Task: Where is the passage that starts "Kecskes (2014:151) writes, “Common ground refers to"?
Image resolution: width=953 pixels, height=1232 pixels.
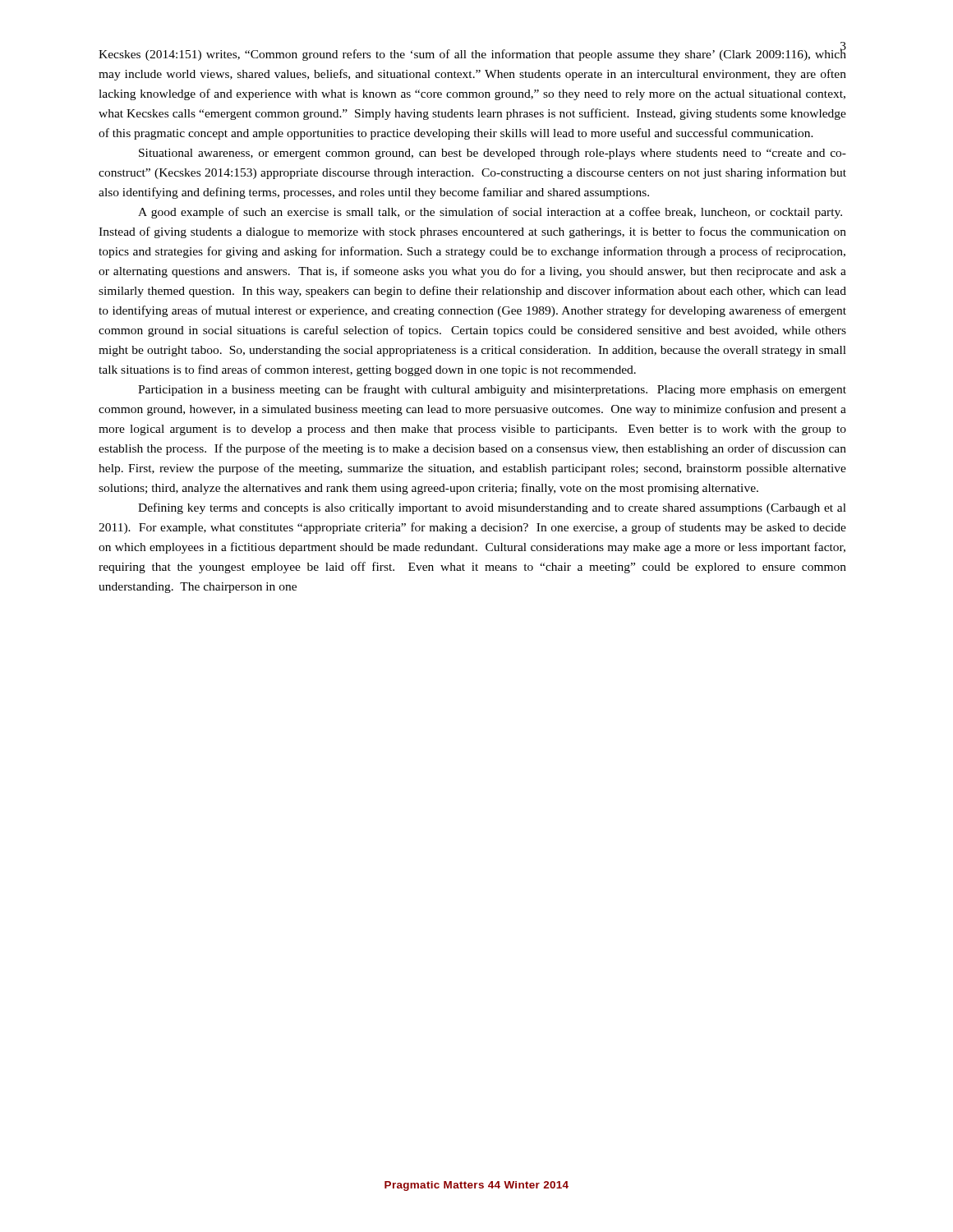Action: click(x=472, y=94)
